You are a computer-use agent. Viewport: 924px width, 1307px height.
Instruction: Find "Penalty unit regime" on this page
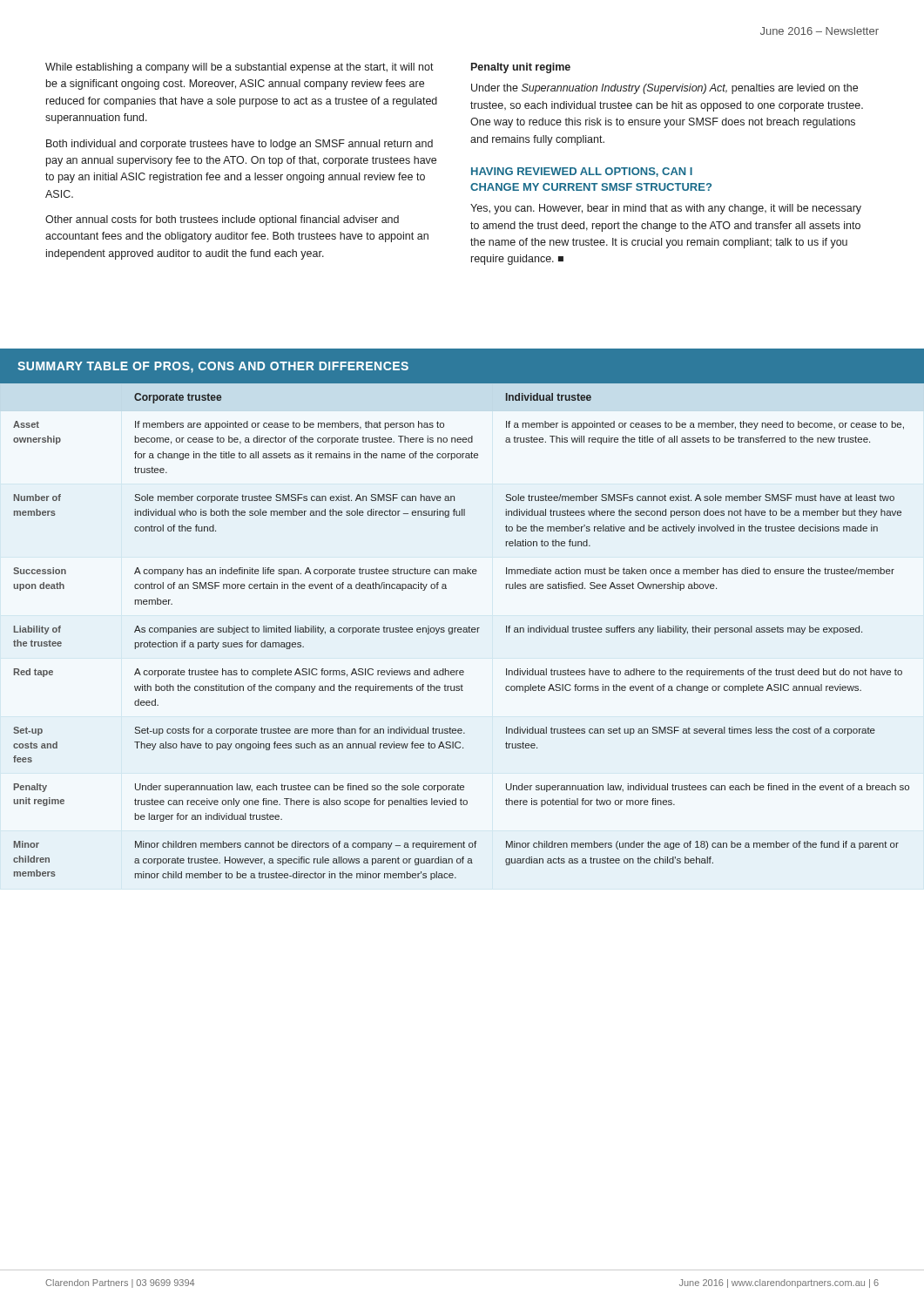520,67
